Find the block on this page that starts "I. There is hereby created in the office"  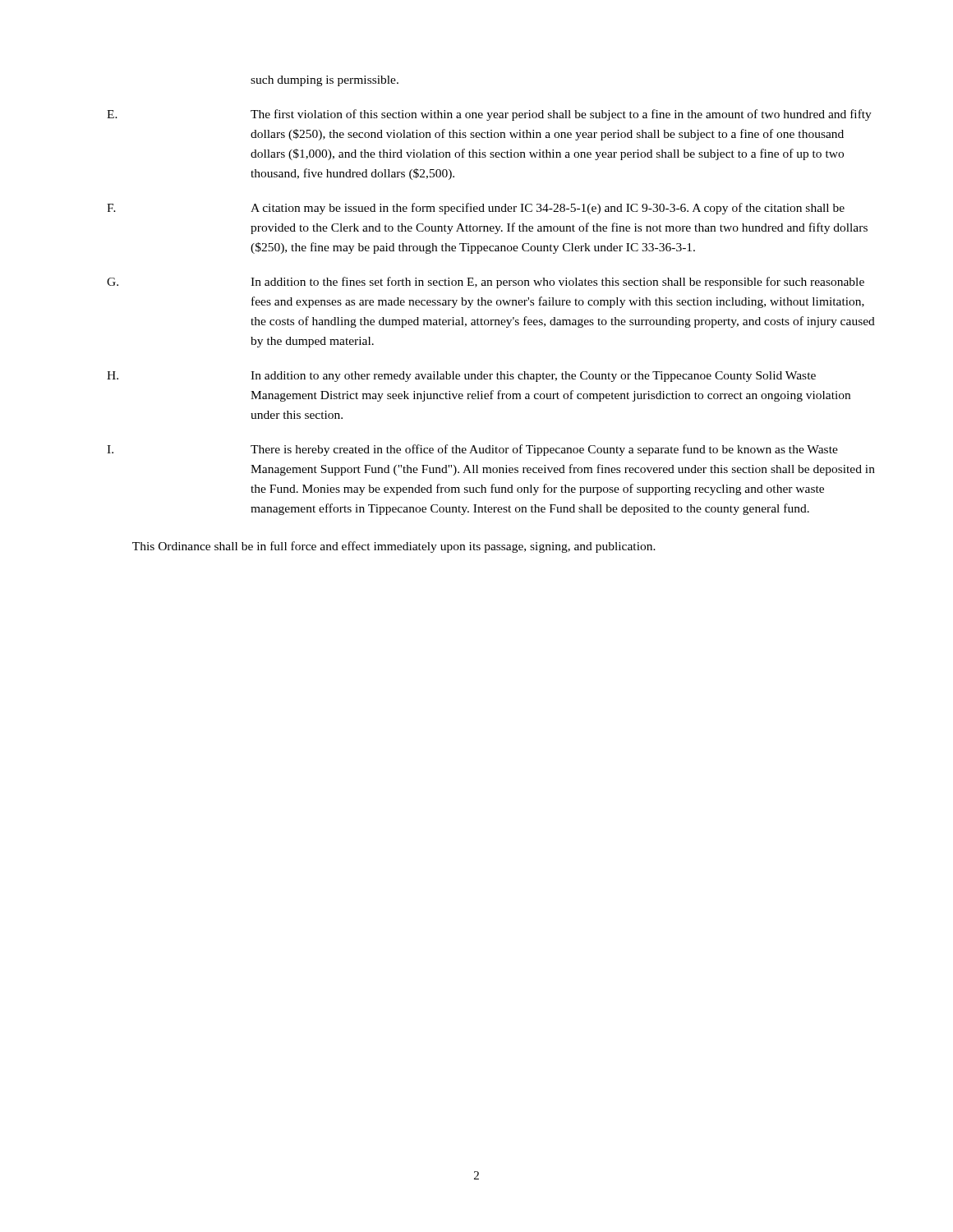pyautogui.click(x=493, y=479)
